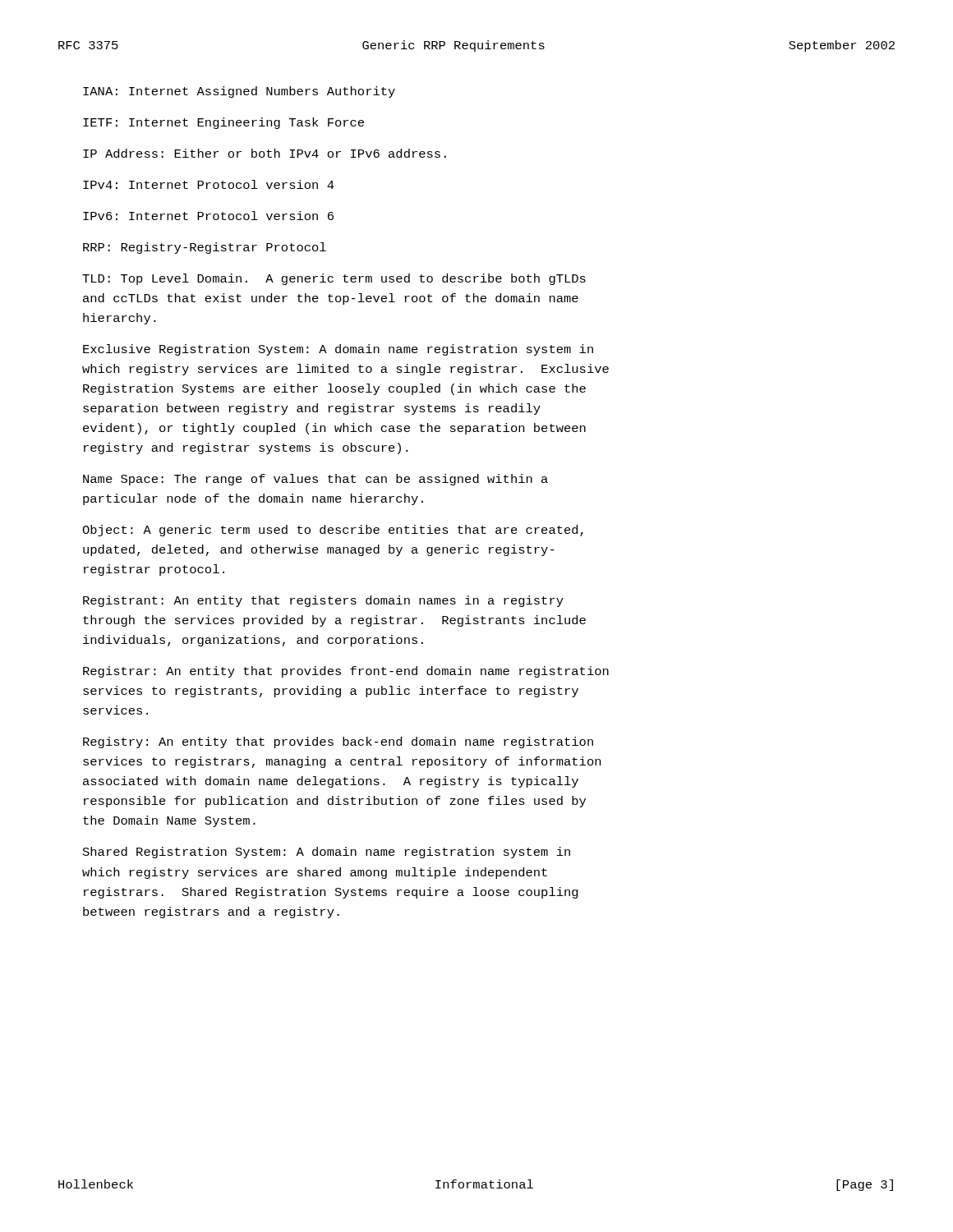Find the list item that reads "IPv4: Internet Protocol version 4"
The image size is (953, 1232).
[x=208, y=186]
